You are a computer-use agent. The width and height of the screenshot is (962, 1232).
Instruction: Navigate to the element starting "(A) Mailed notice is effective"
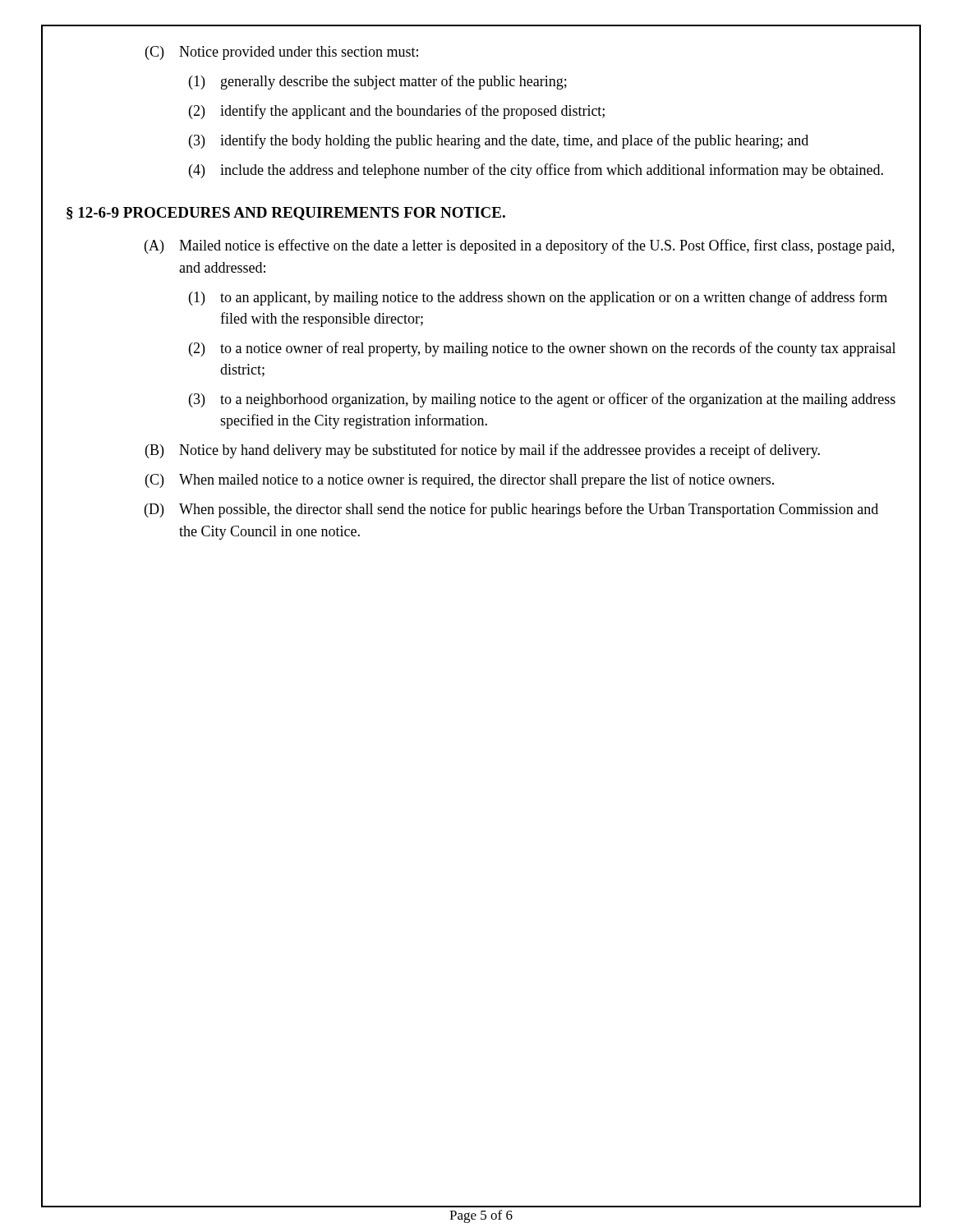[x=506, y=257]
